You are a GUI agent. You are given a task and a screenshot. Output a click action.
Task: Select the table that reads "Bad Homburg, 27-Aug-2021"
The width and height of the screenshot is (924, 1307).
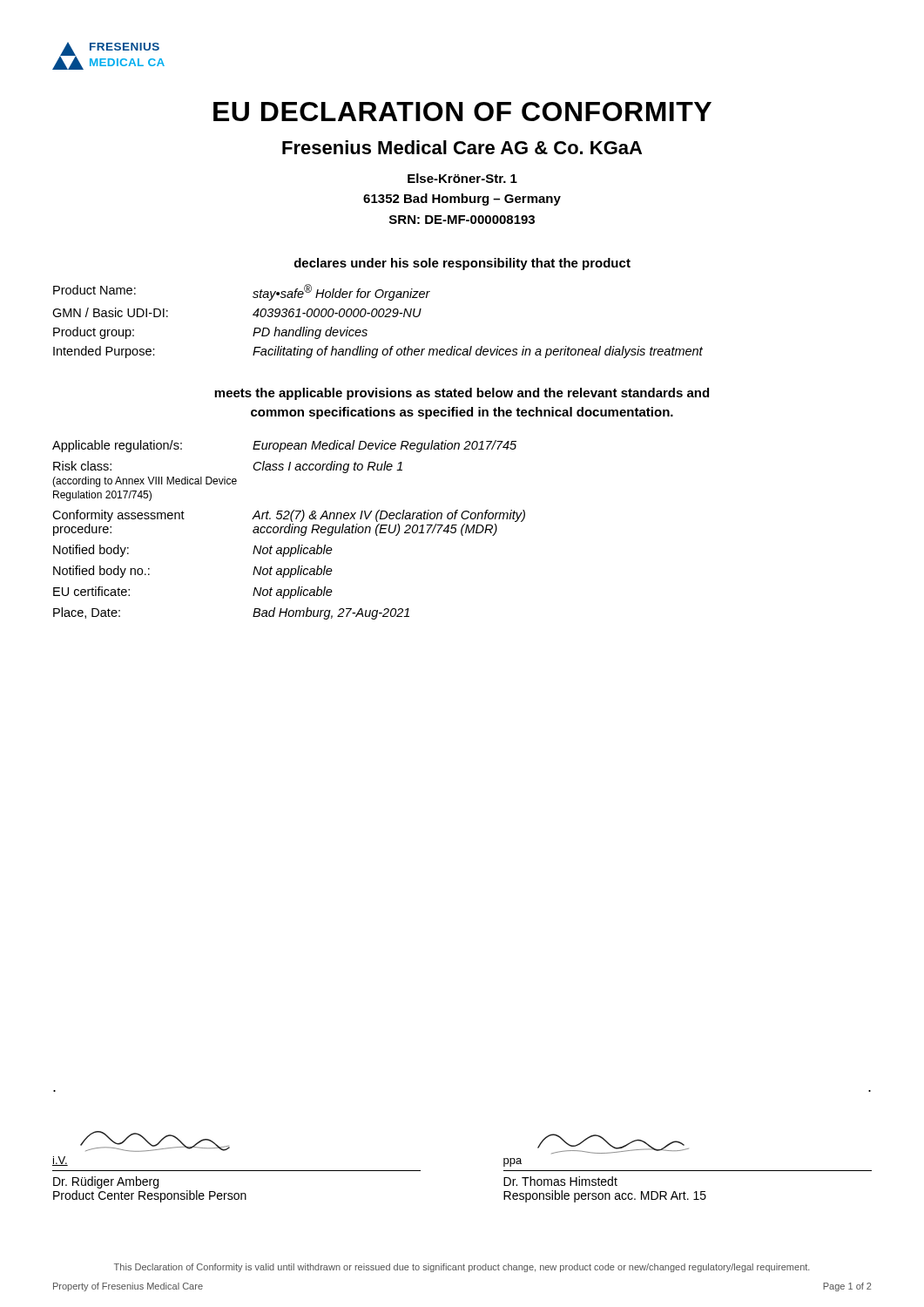pyautogui.click(x=462, y=529)
